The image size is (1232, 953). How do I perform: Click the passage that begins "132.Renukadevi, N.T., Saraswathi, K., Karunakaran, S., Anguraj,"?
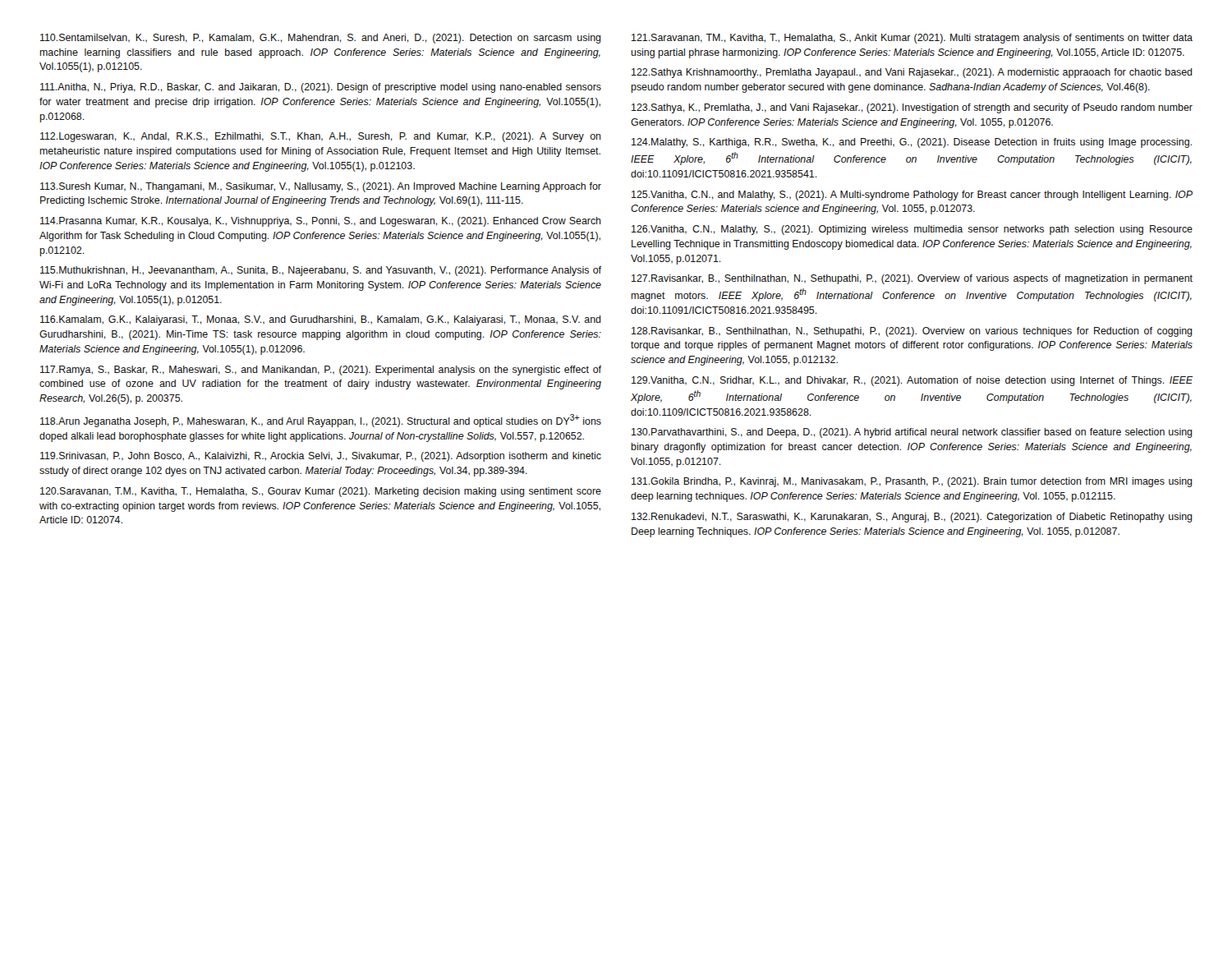(x=912, y=524)
